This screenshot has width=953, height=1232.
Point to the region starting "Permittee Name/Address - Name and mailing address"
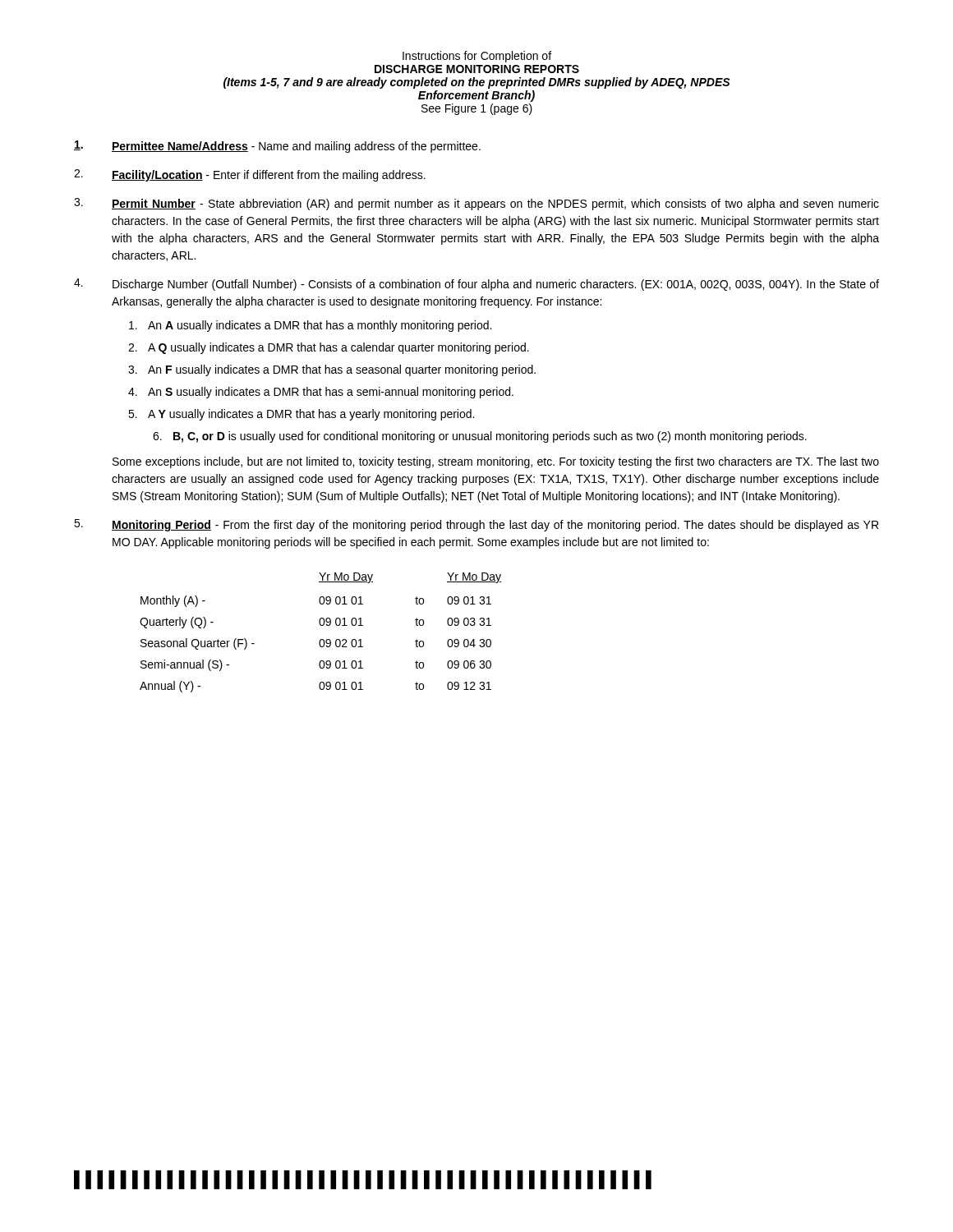[x=476, y=147]
